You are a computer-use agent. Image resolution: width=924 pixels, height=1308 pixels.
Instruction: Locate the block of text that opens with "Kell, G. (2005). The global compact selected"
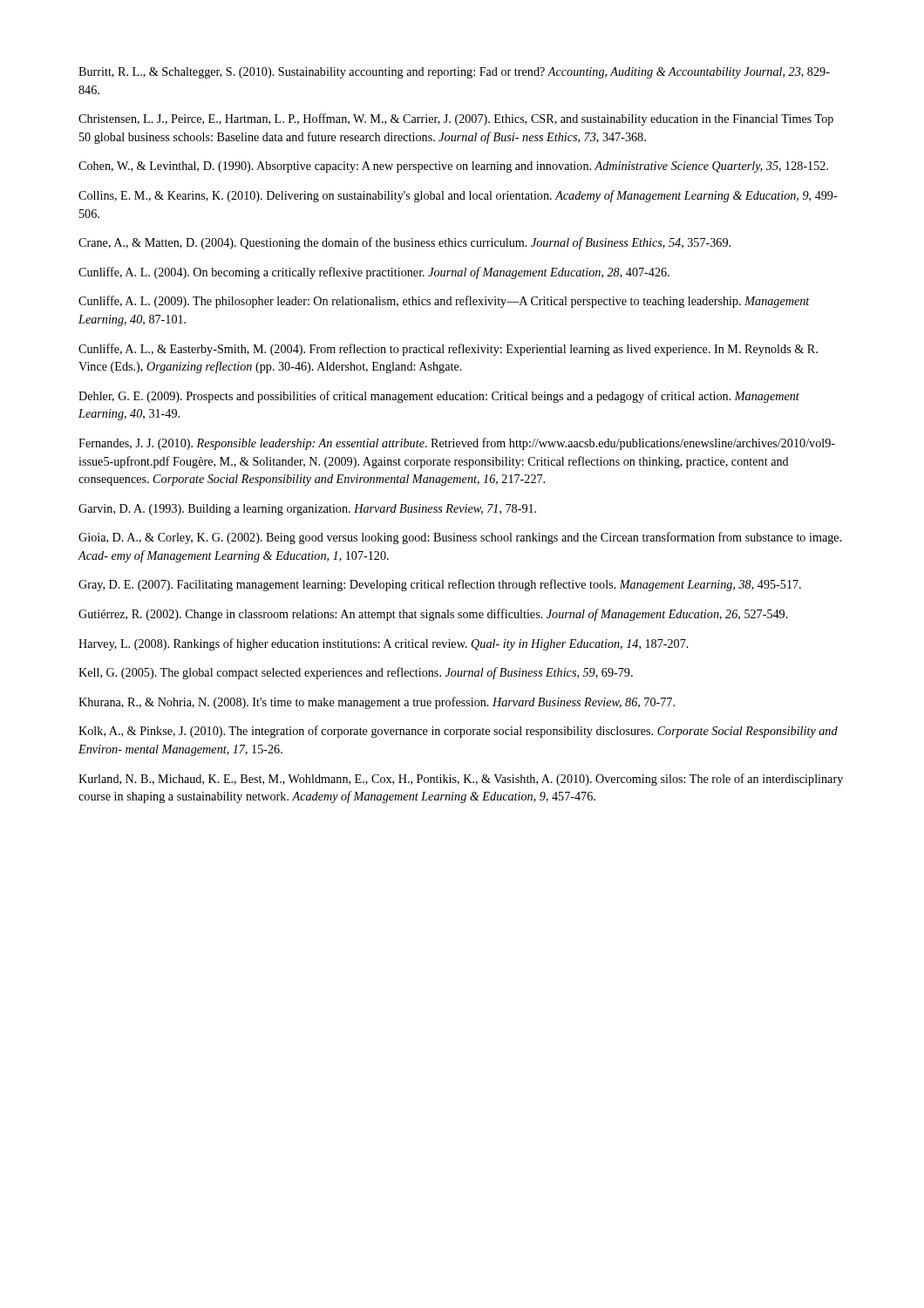pos(356,673)
